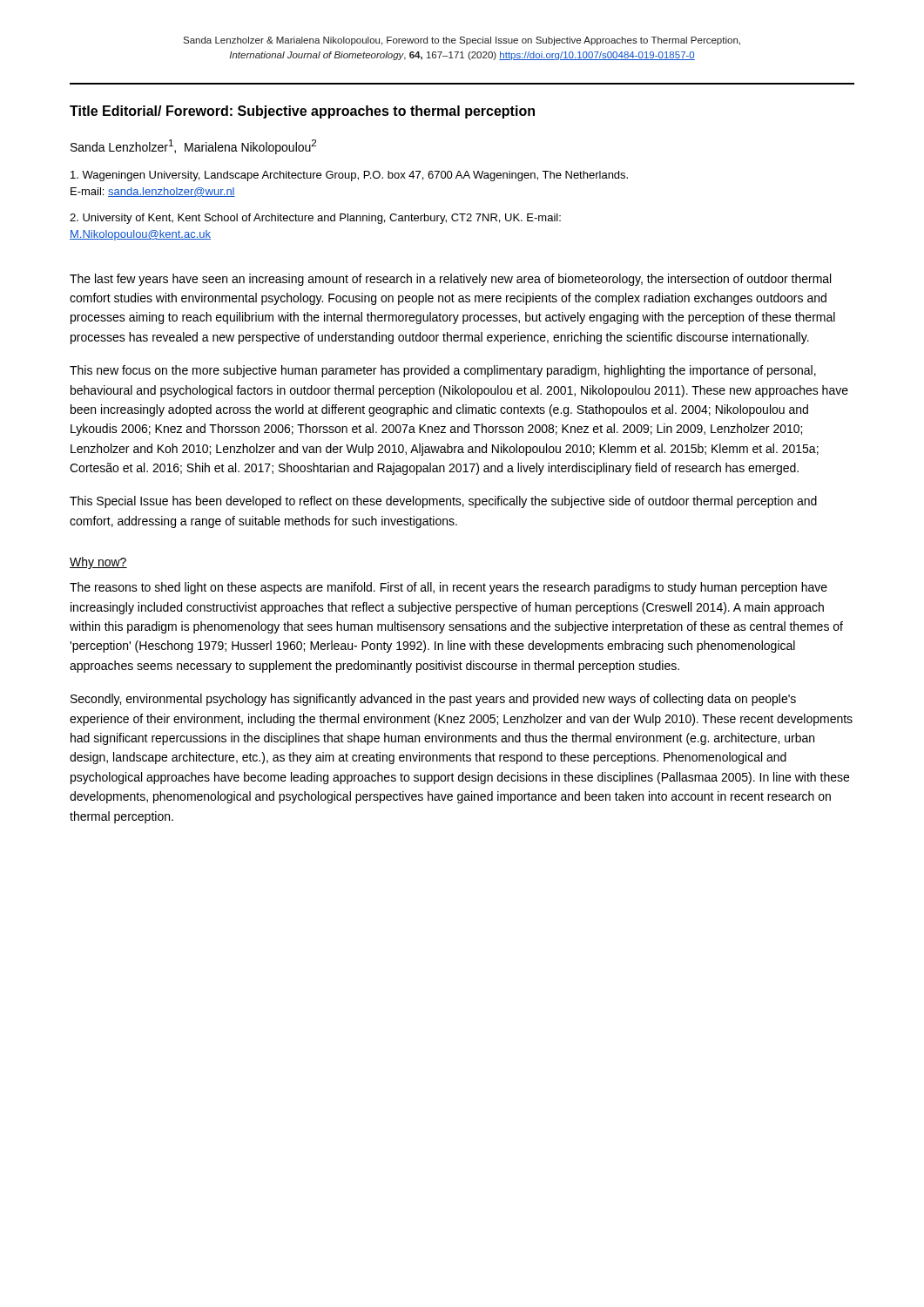Where is the passage that starts "This Special Issue"?
The height and width of the screenshot is (1307, 924).
[x=443, y=511]
